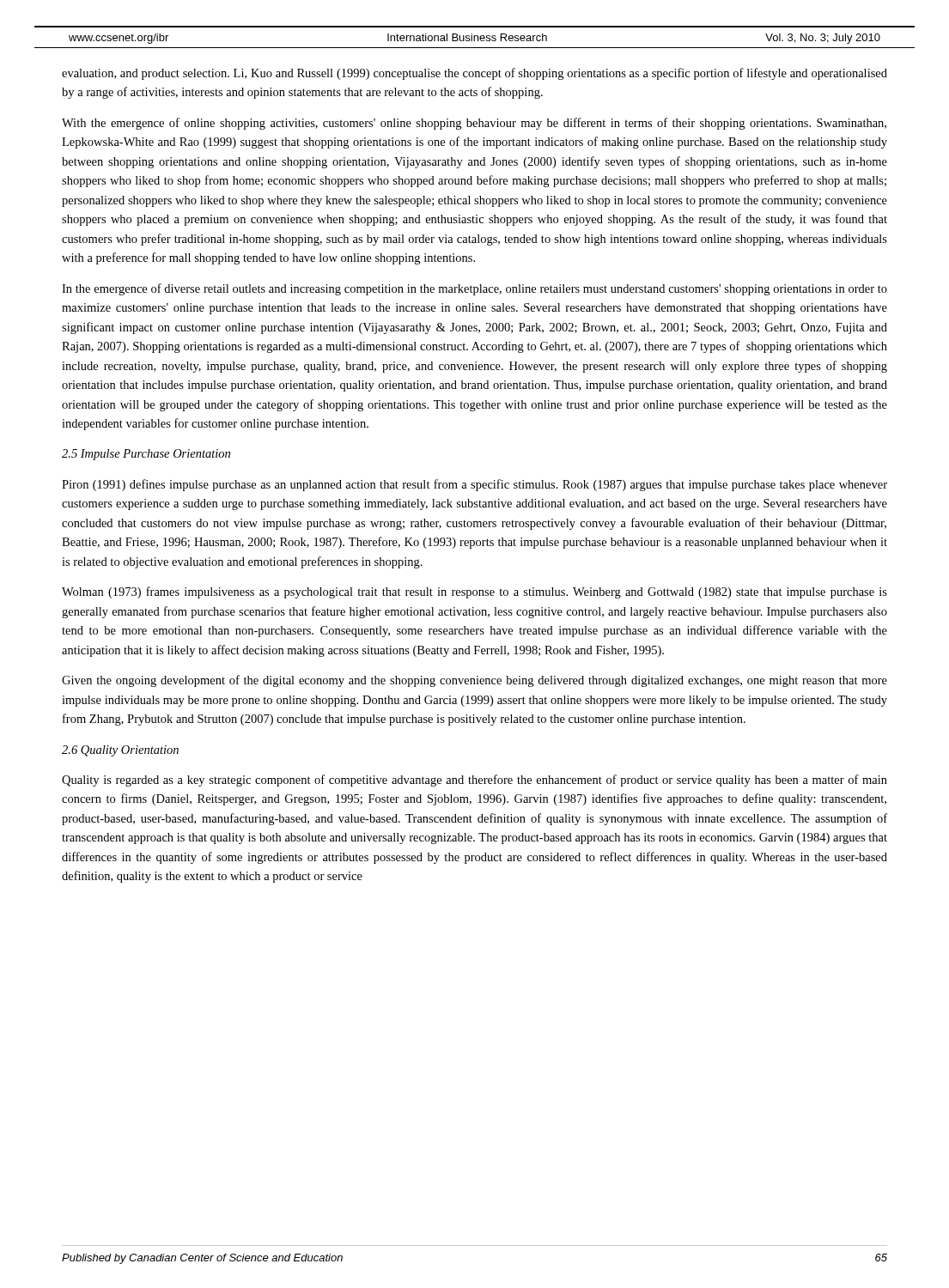Select the section header that says "2.6 Quality Orientation"
Viewport: 949px width, 1288px height.
tap(120, 751)
